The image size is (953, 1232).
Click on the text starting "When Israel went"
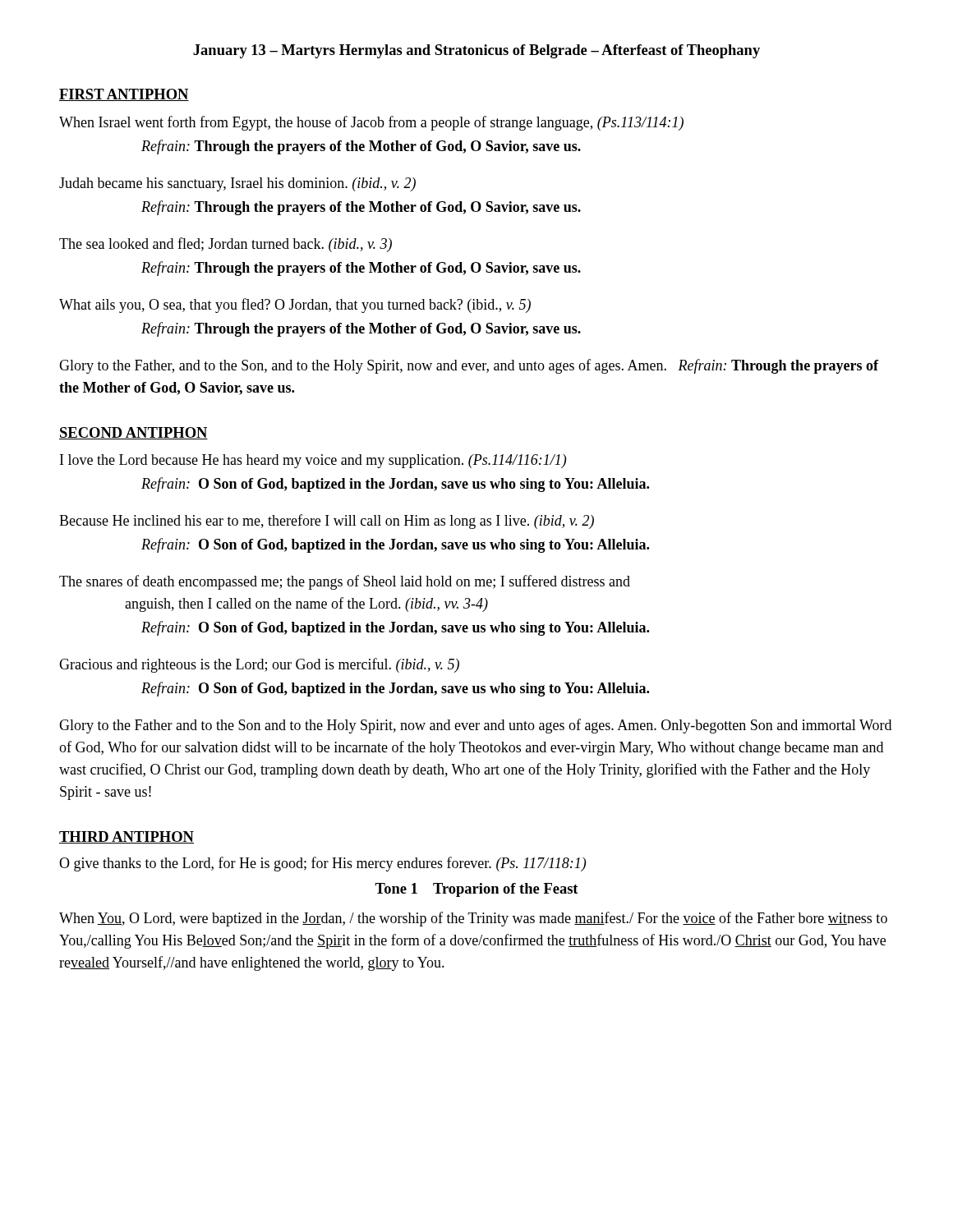tap(476, 134)
